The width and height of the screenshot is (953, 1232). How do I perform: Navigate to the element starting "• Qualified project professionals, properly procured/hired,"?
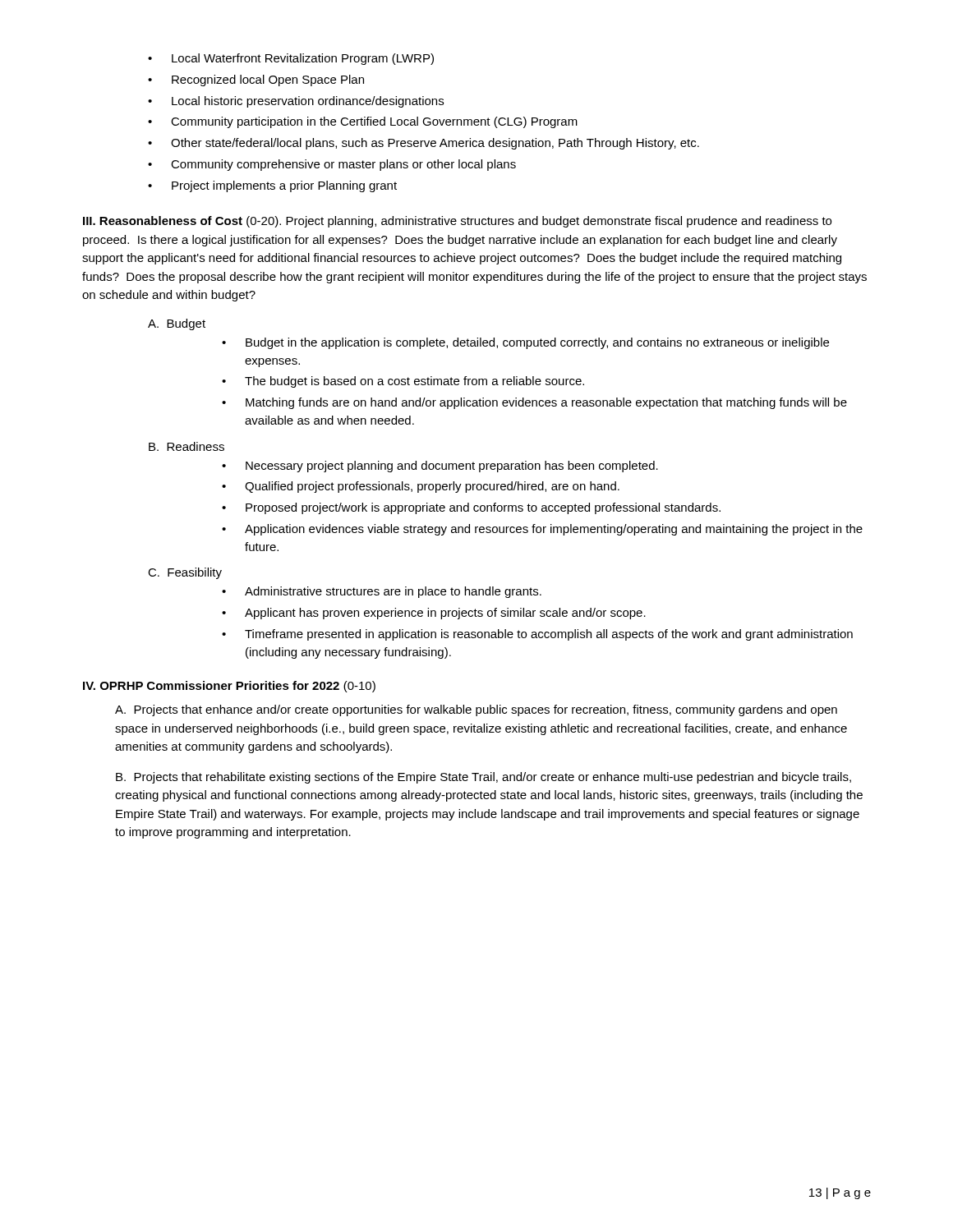546,486
